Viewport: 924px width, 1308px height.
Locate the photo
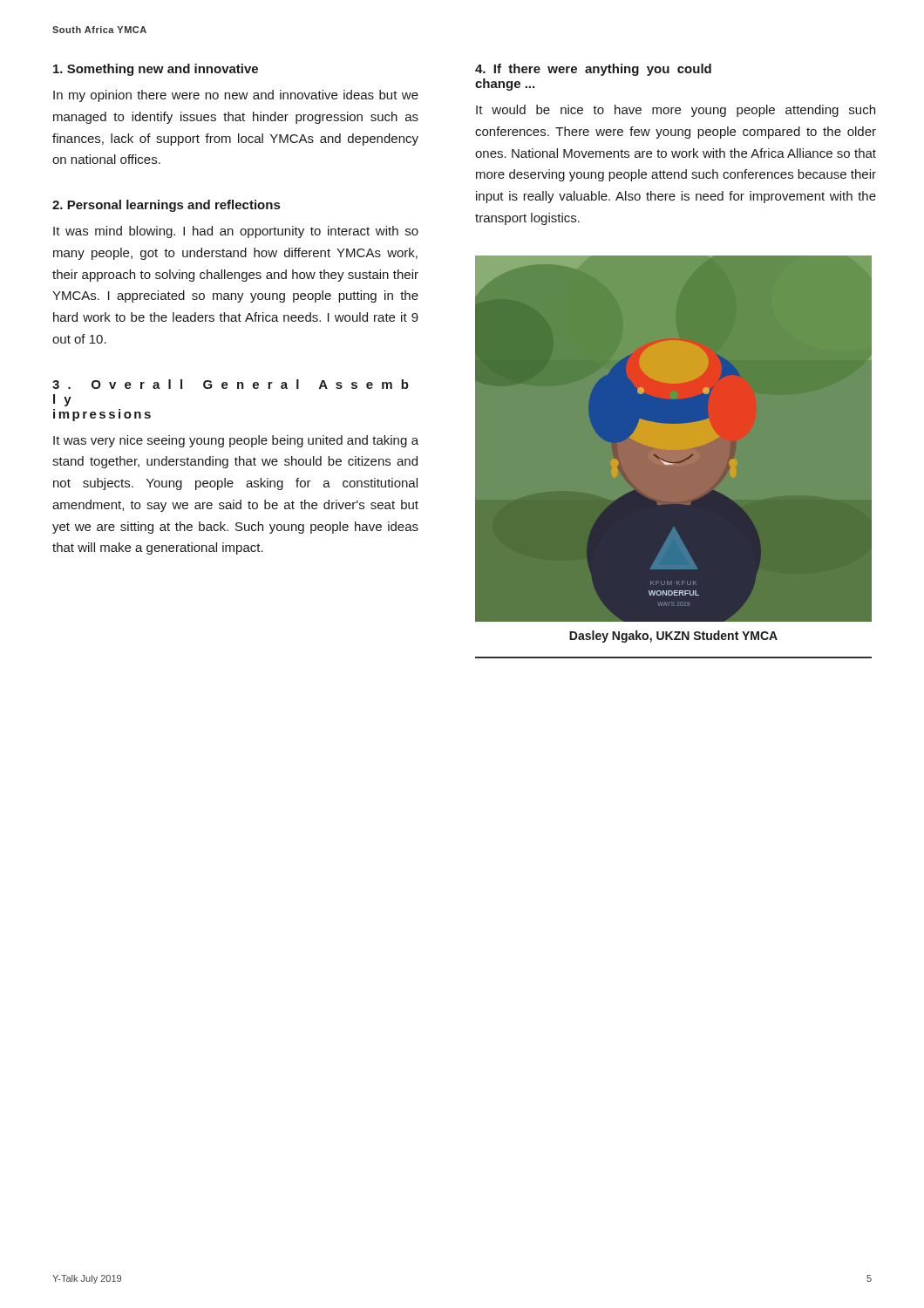click(673, 438)
